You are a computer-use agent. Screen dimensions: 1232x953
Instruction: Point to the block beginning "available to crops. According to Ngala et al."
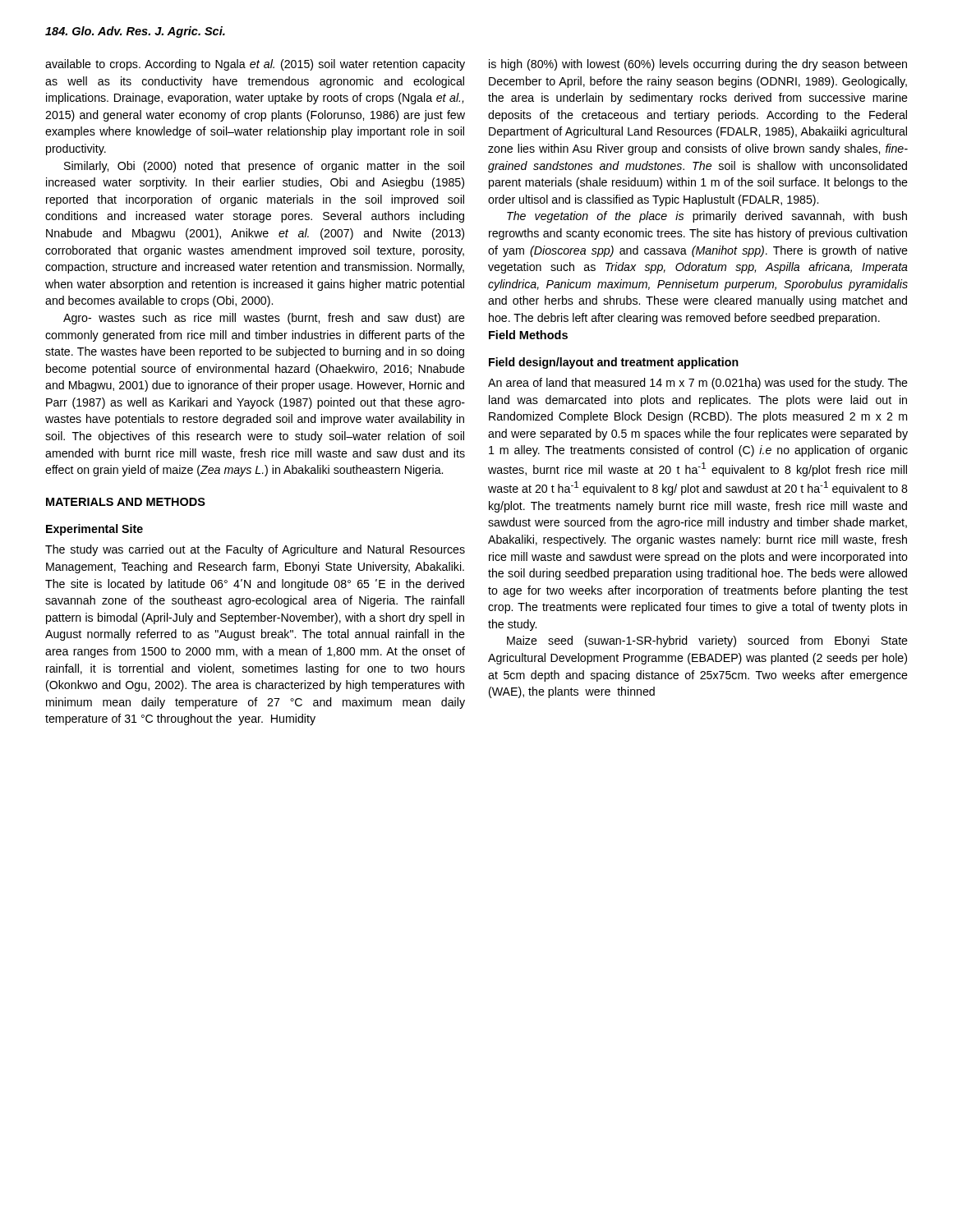click(x=255, y=107)
